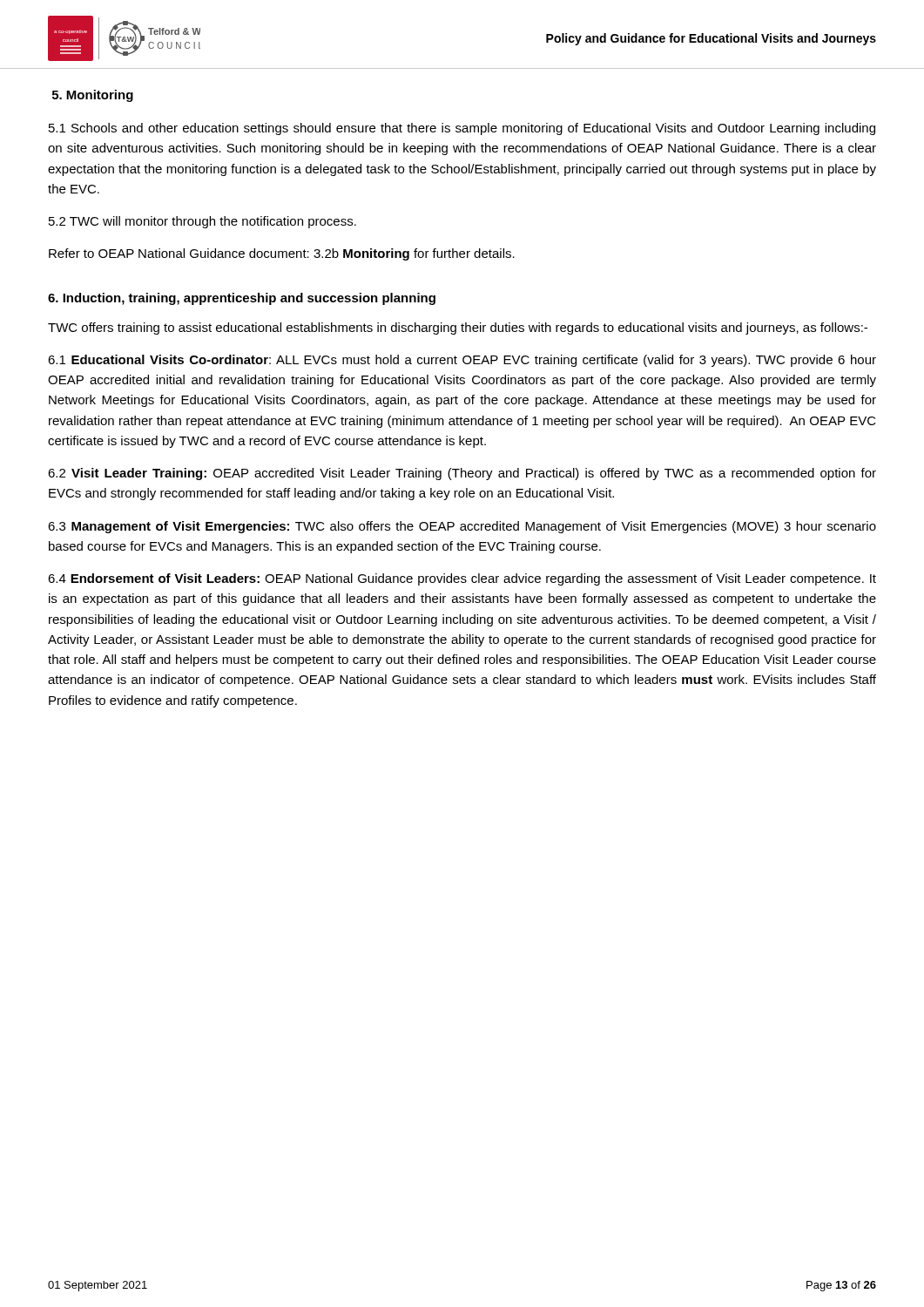
Task: Select the text block that reads "4 Endorsement of Visit Leaders: OEAP National Guidance"
Action: pos(462,639)
